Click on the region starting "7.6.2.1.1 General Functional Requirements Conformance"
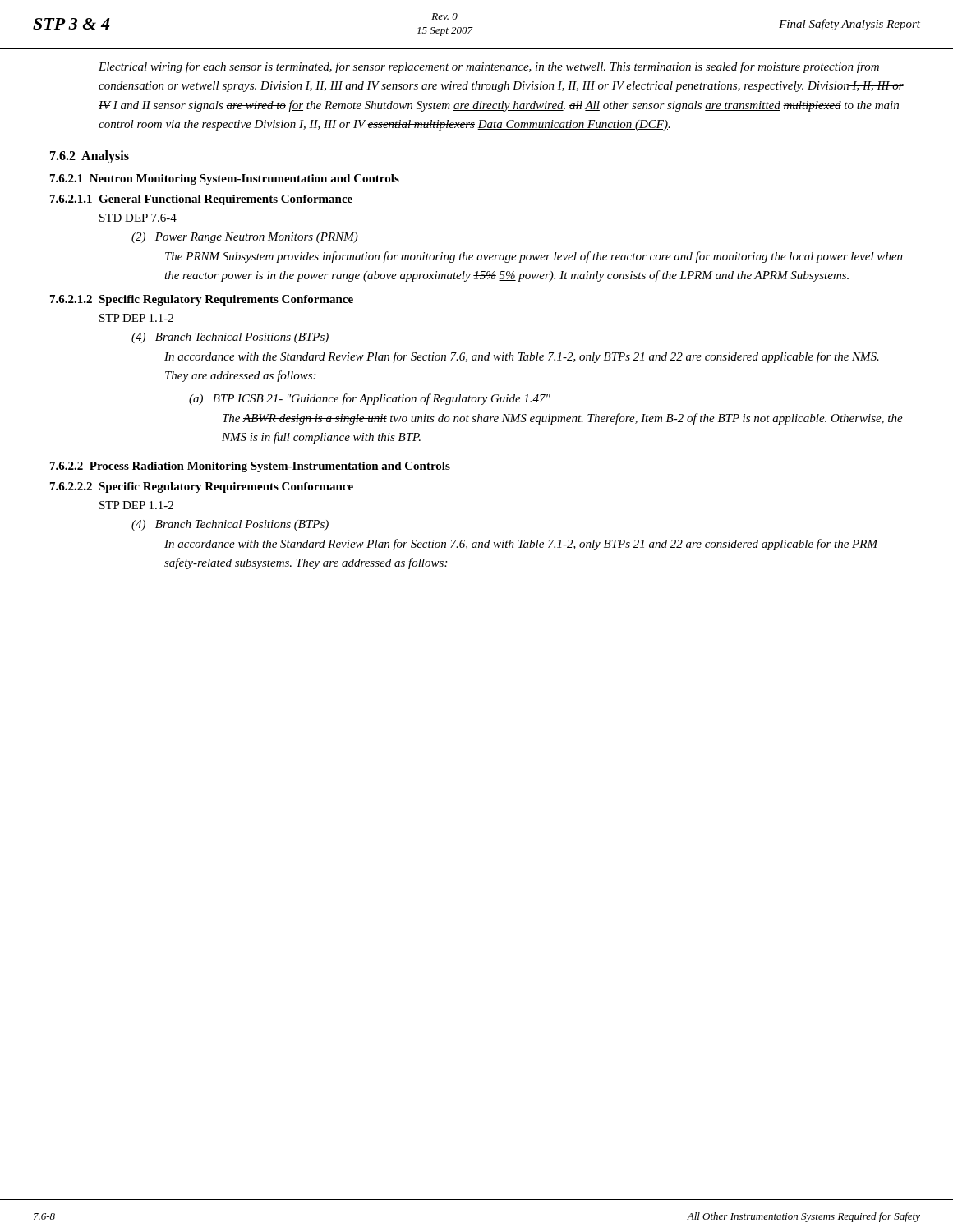The width and height of the screenshot is (953, 1232). (201, 199)
